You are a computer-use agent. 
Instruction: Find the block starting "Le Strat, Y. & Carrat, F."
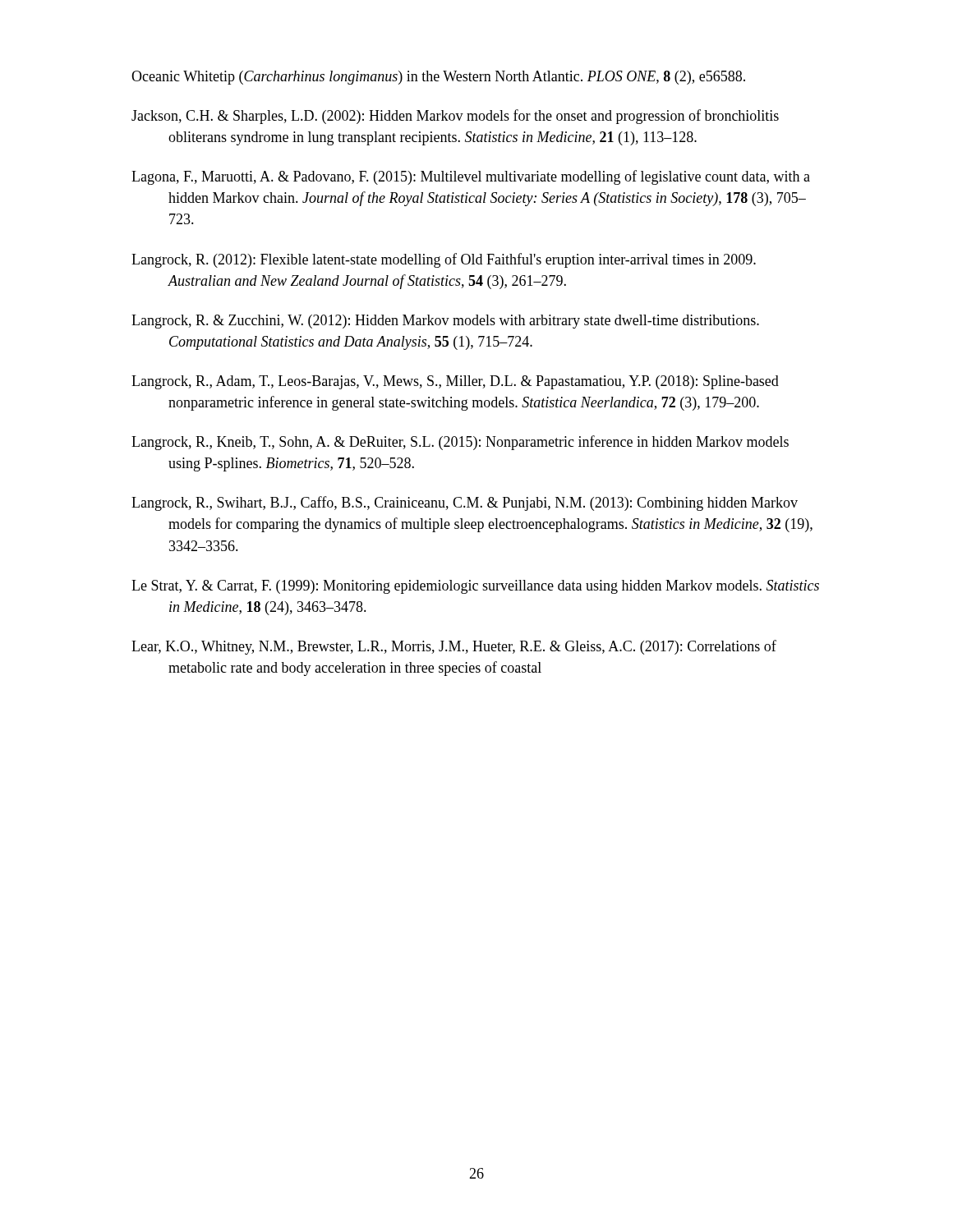click(x=475, y=596)
